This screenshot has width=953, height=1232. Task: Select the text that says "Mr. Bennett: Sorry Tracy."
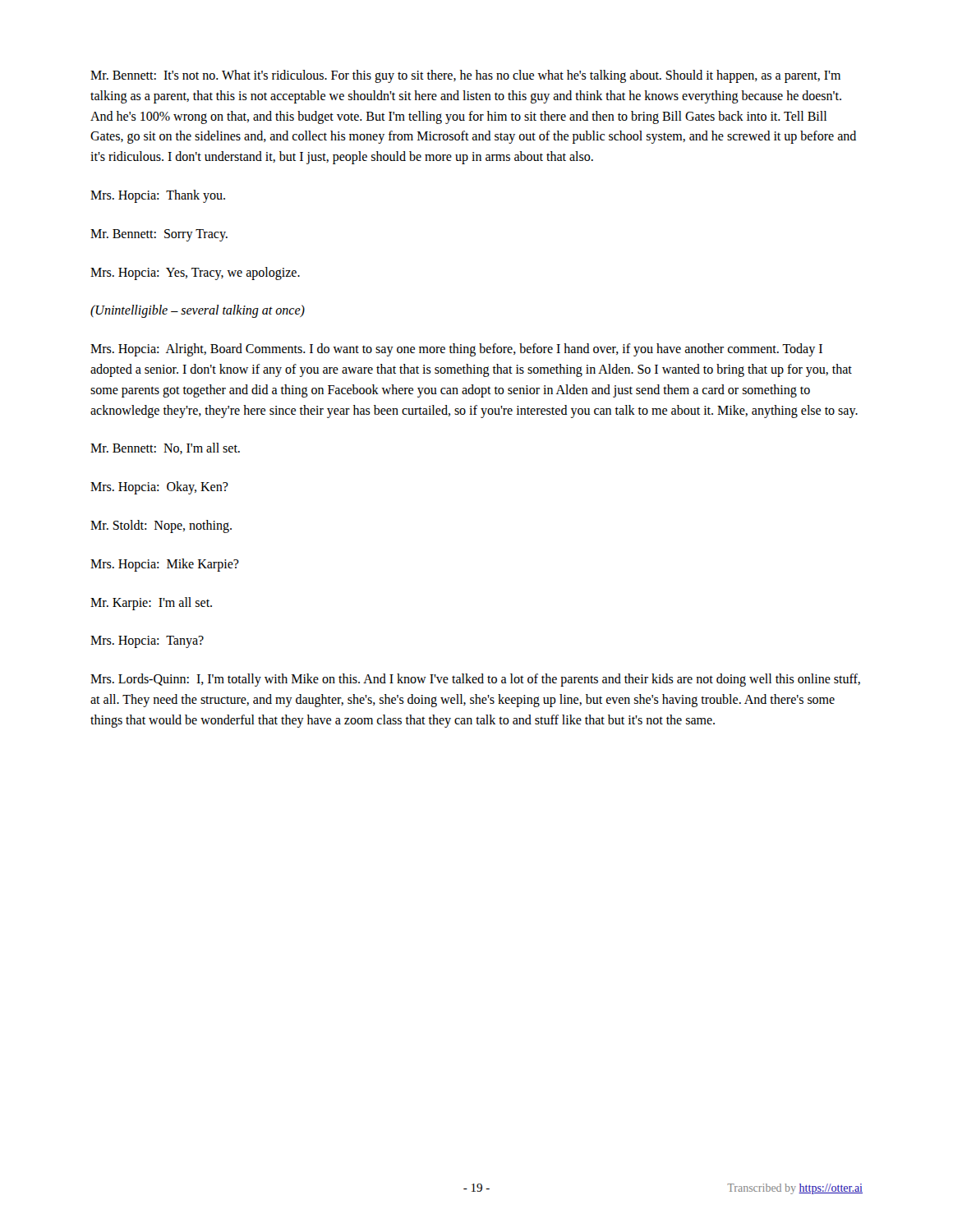pyautogui.click(x=159, y=234)
